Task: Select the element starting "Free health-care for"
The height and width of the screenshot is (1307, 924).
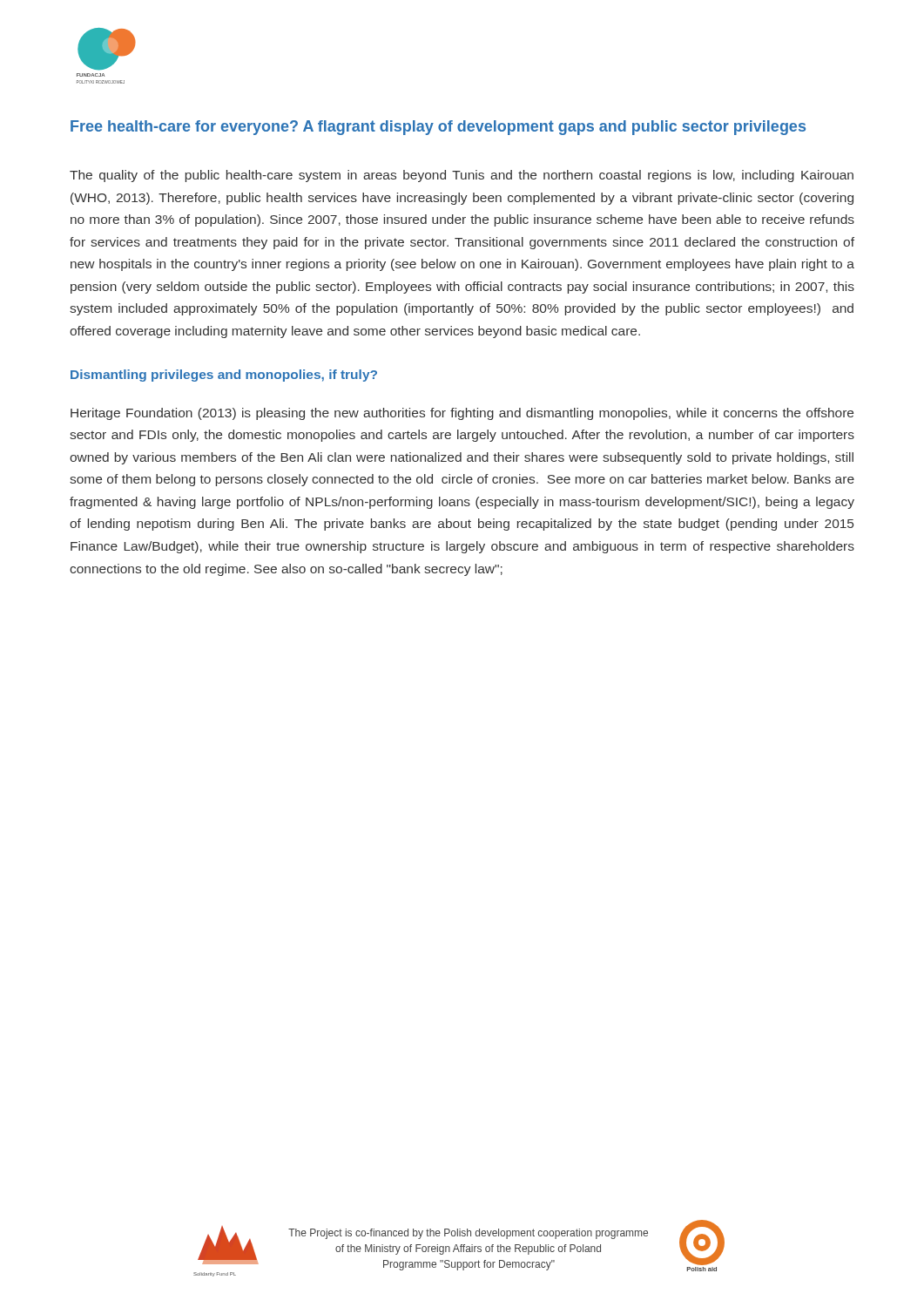Action: pos(438,126)
